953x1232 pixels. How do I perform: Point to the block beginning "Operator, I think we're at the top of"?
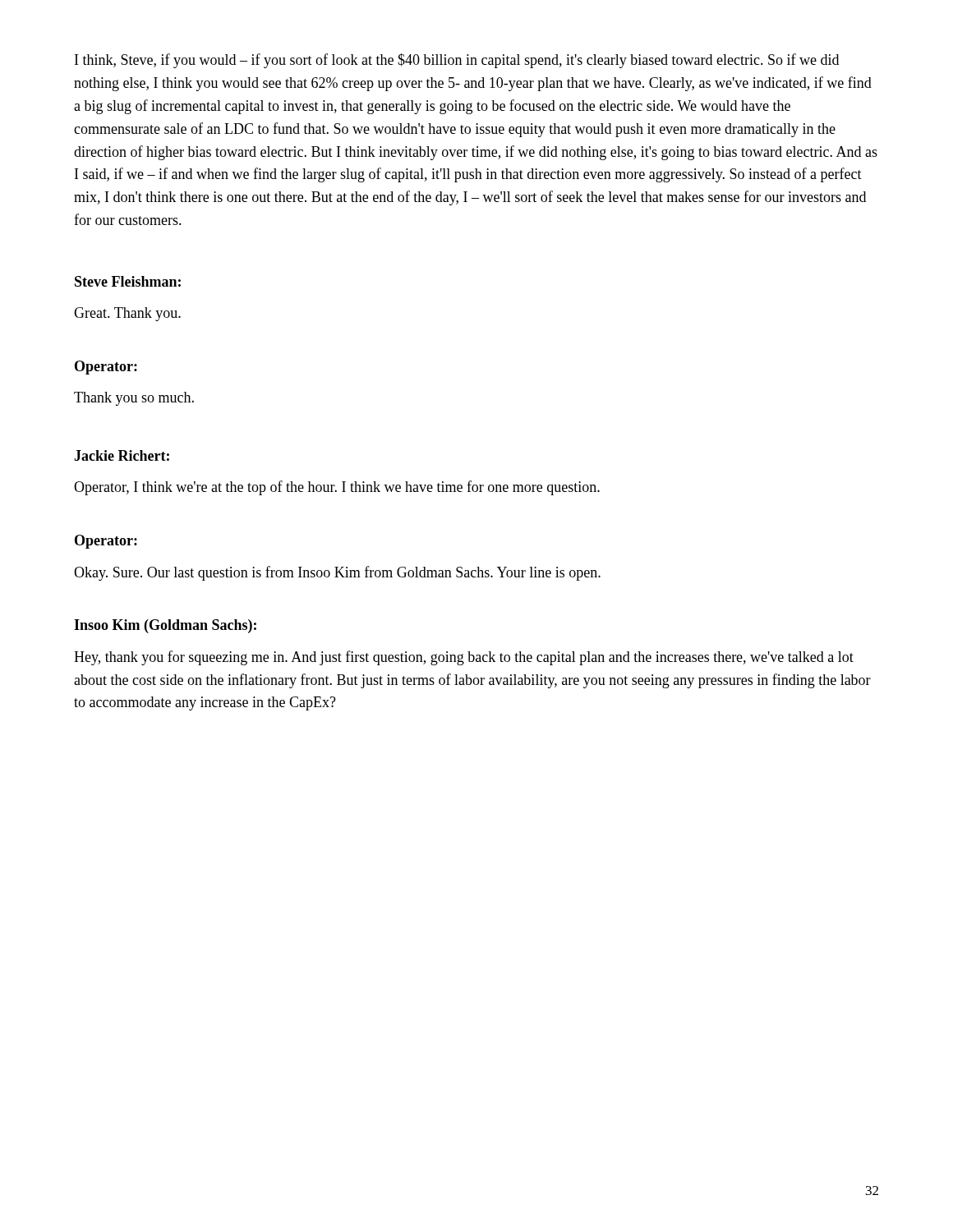[x=337, y=487]
